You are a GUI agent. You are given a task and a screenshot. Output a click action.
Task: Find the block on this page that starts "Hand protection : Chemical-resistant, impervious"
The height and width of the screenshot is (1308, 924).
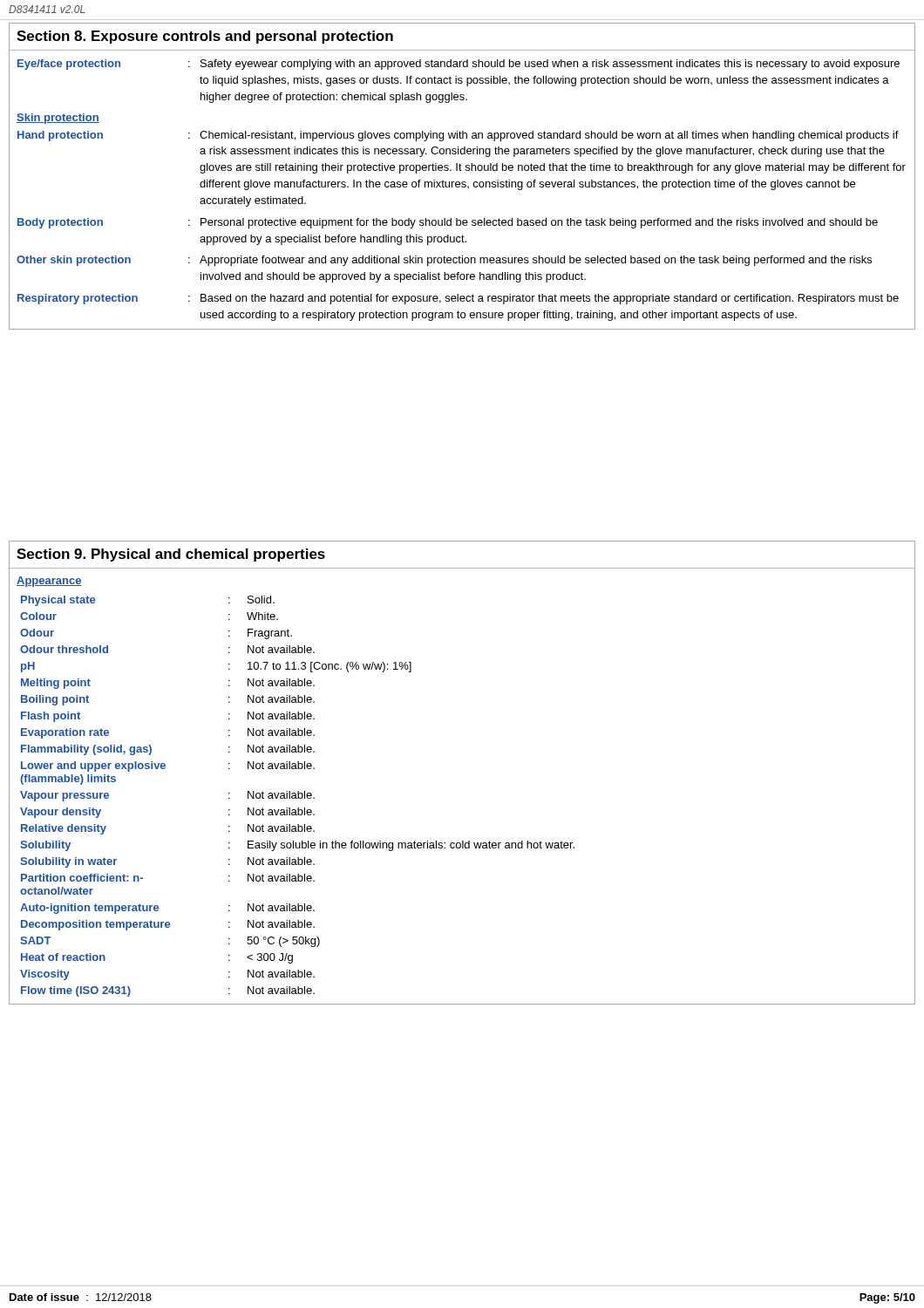coord(462,168)
